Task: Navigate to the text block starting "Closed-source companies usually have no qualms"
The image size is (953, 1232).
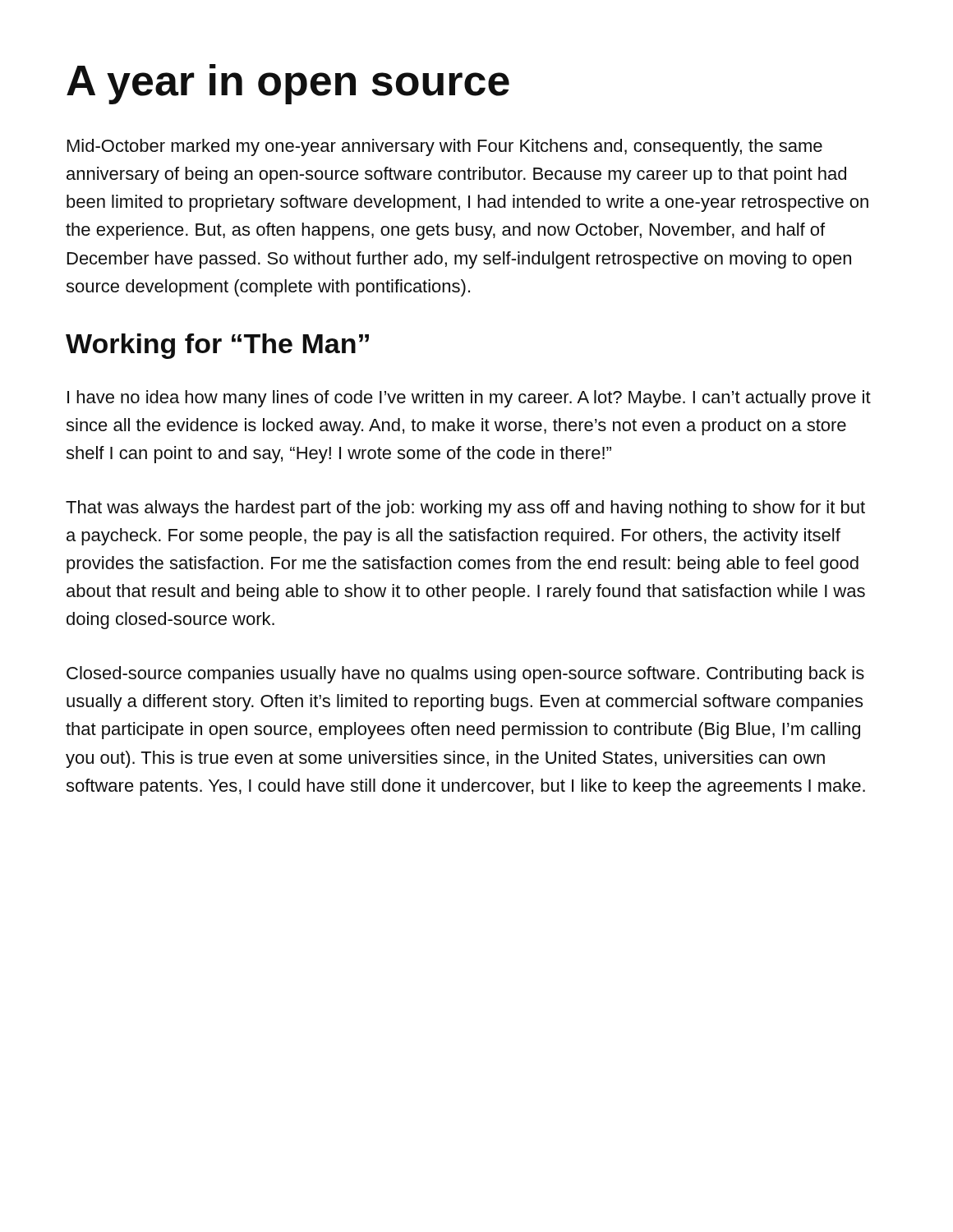Action: point(466,729)
